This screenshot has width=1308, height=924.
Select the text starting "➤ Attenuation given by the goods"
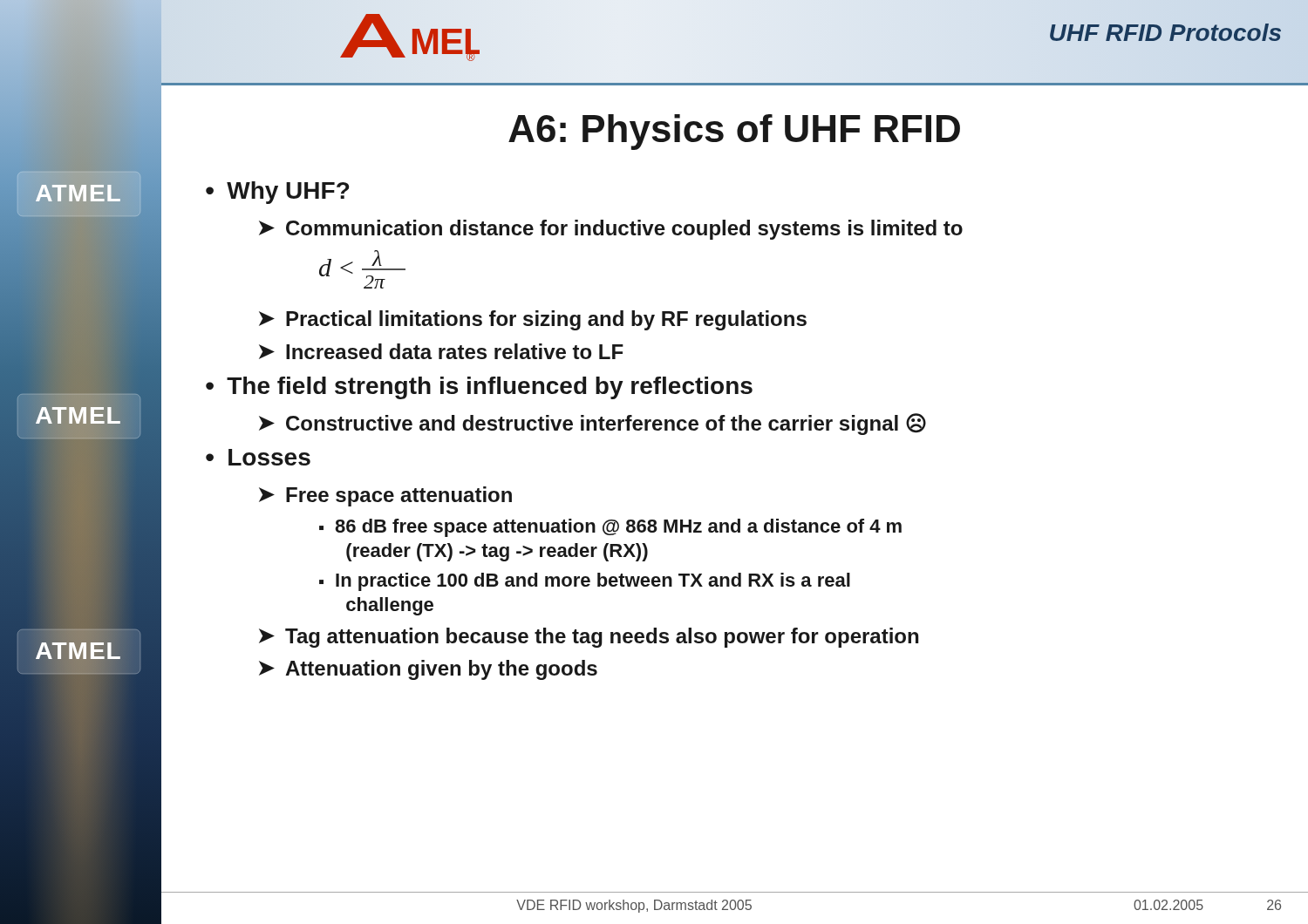pyautogui.click(x=428, y=668)
